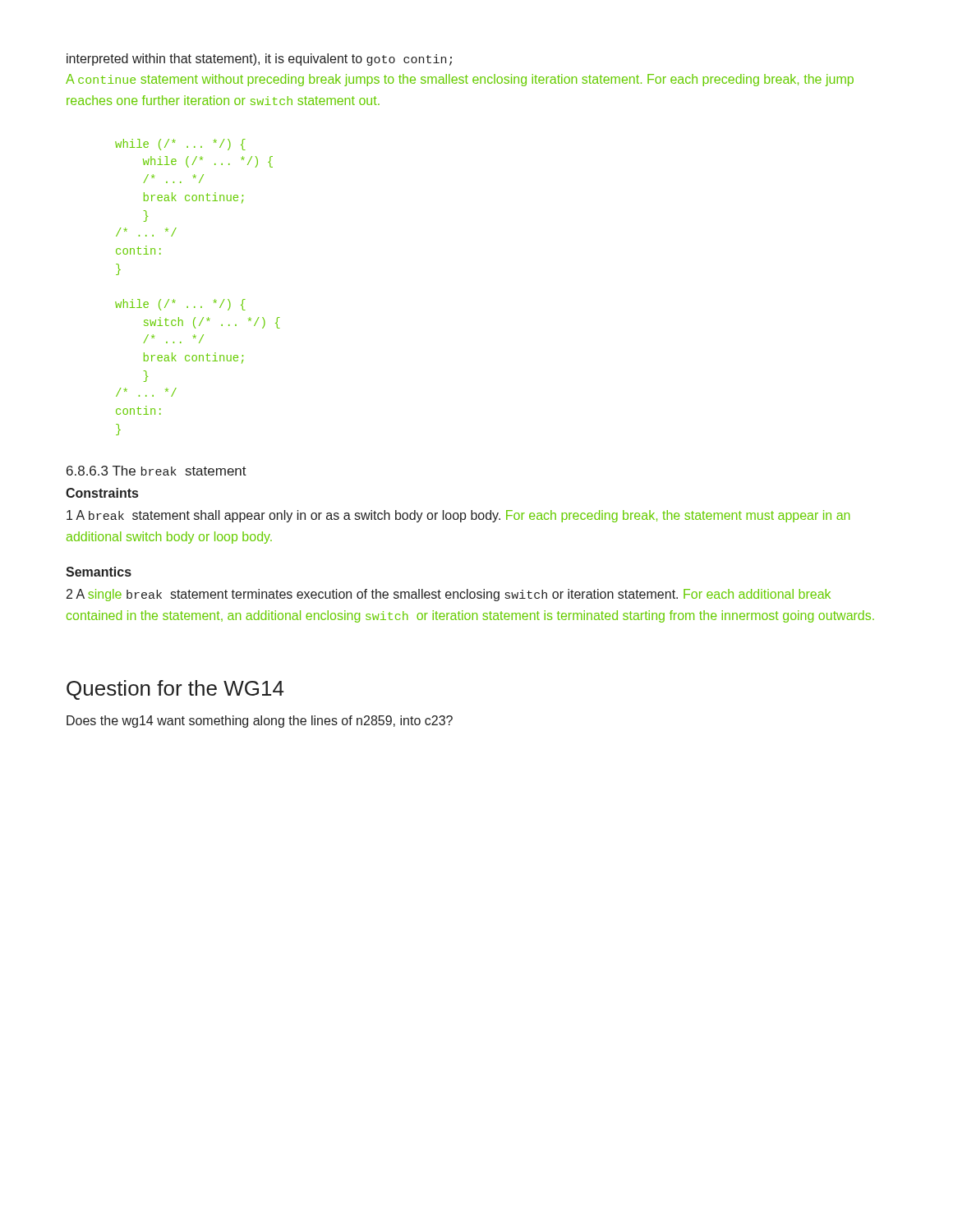The height and width of the screenshot is (1232, 953).
Task: Find the screenshot
Action: pos(476,288)
